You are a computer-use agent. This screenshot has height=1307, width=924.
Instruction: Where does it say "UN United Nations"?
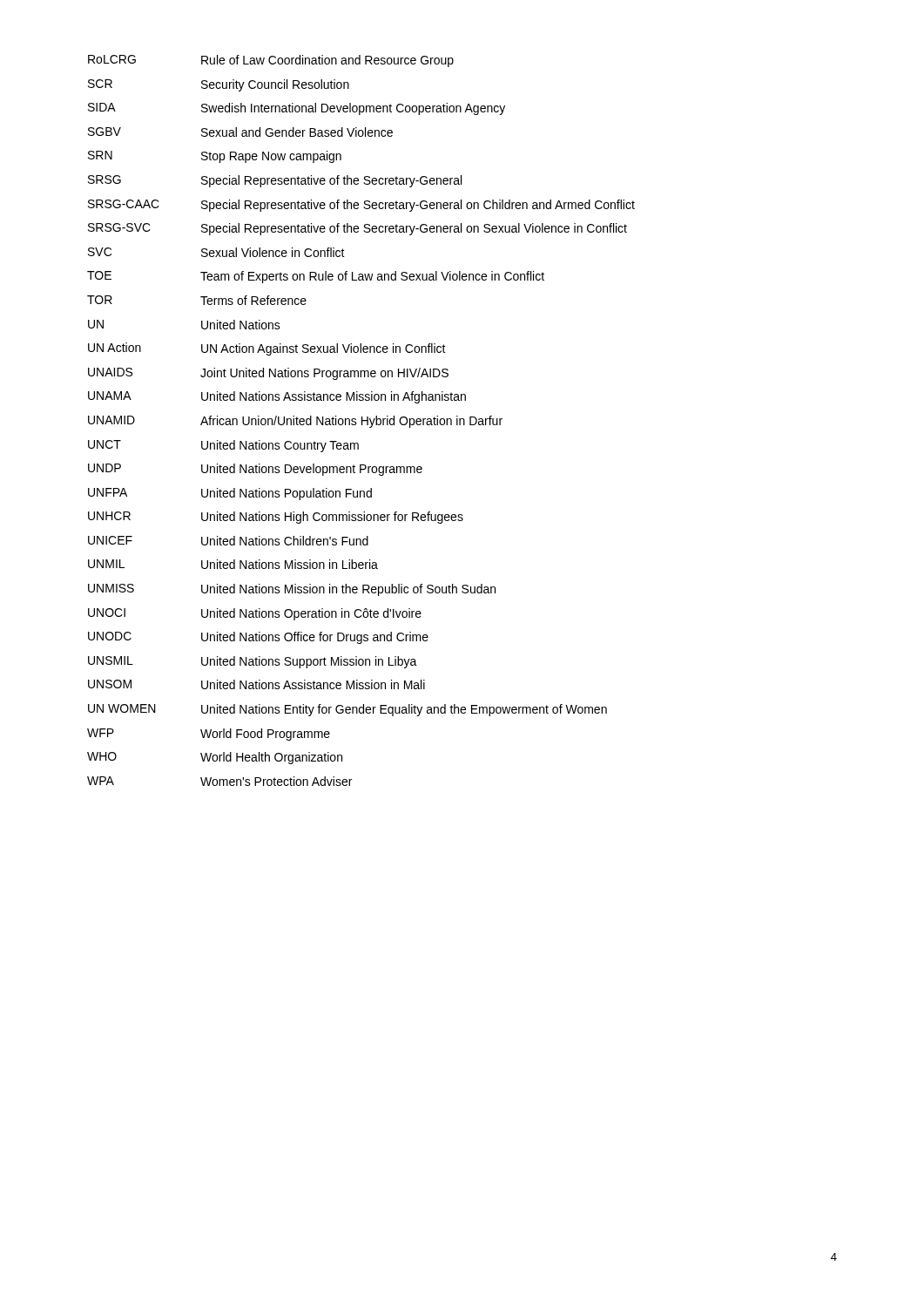[x=89, y=325]
